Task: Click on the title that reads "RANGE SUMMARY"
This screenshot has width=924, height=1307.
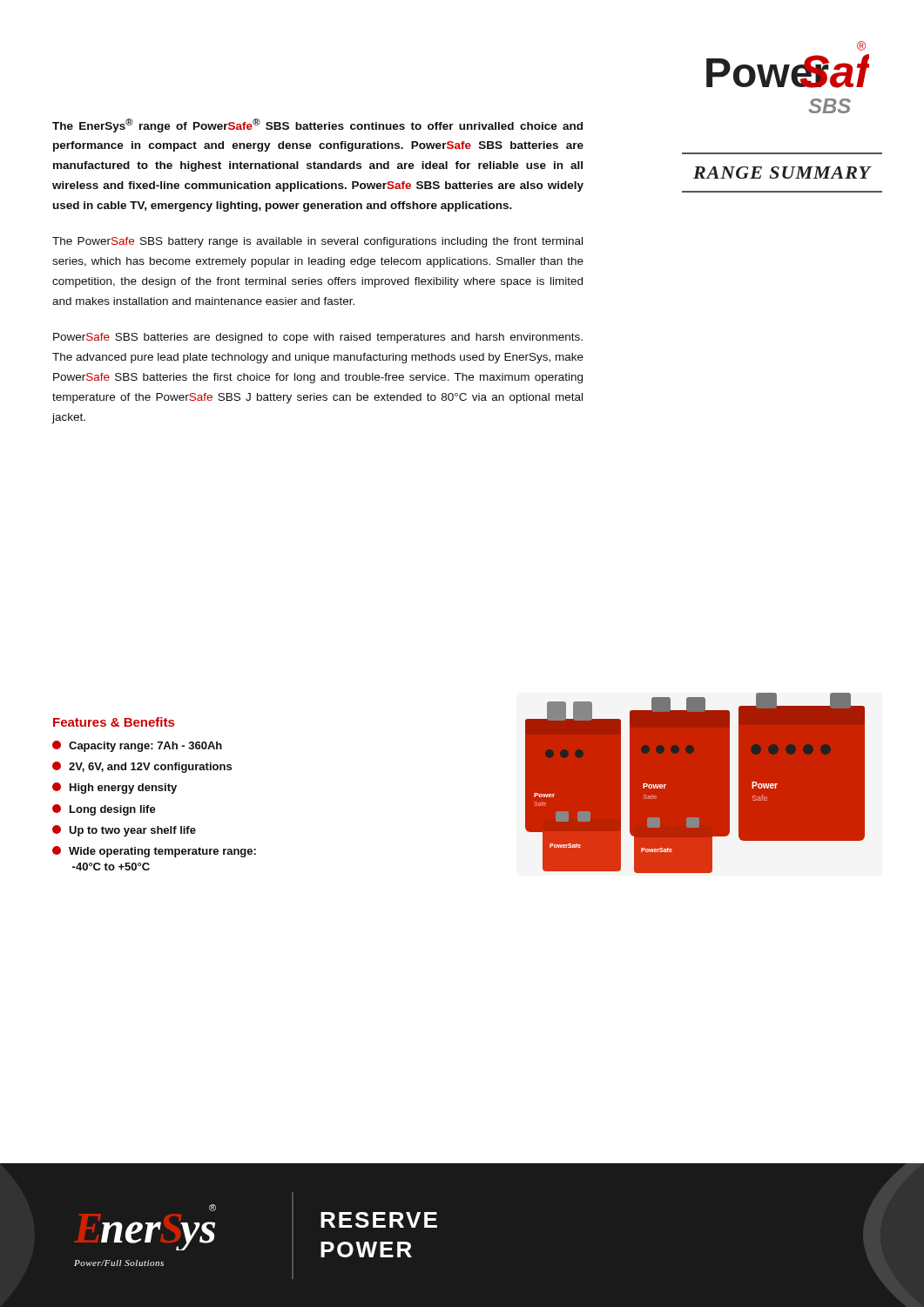Action: click(782, 173)
